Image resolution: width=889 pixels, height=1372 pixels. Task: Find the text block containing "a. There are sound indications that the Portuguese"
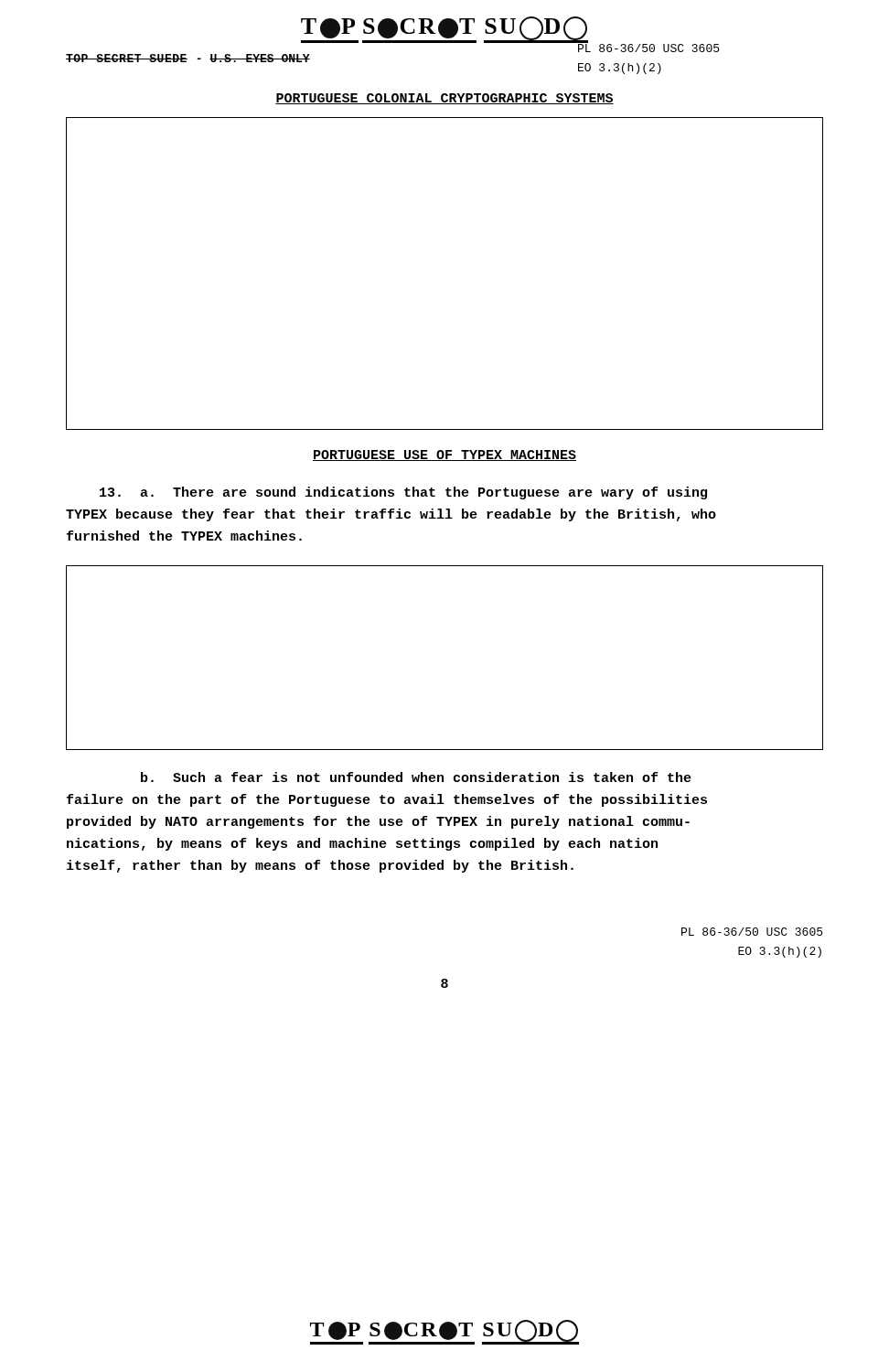(391, 515)
